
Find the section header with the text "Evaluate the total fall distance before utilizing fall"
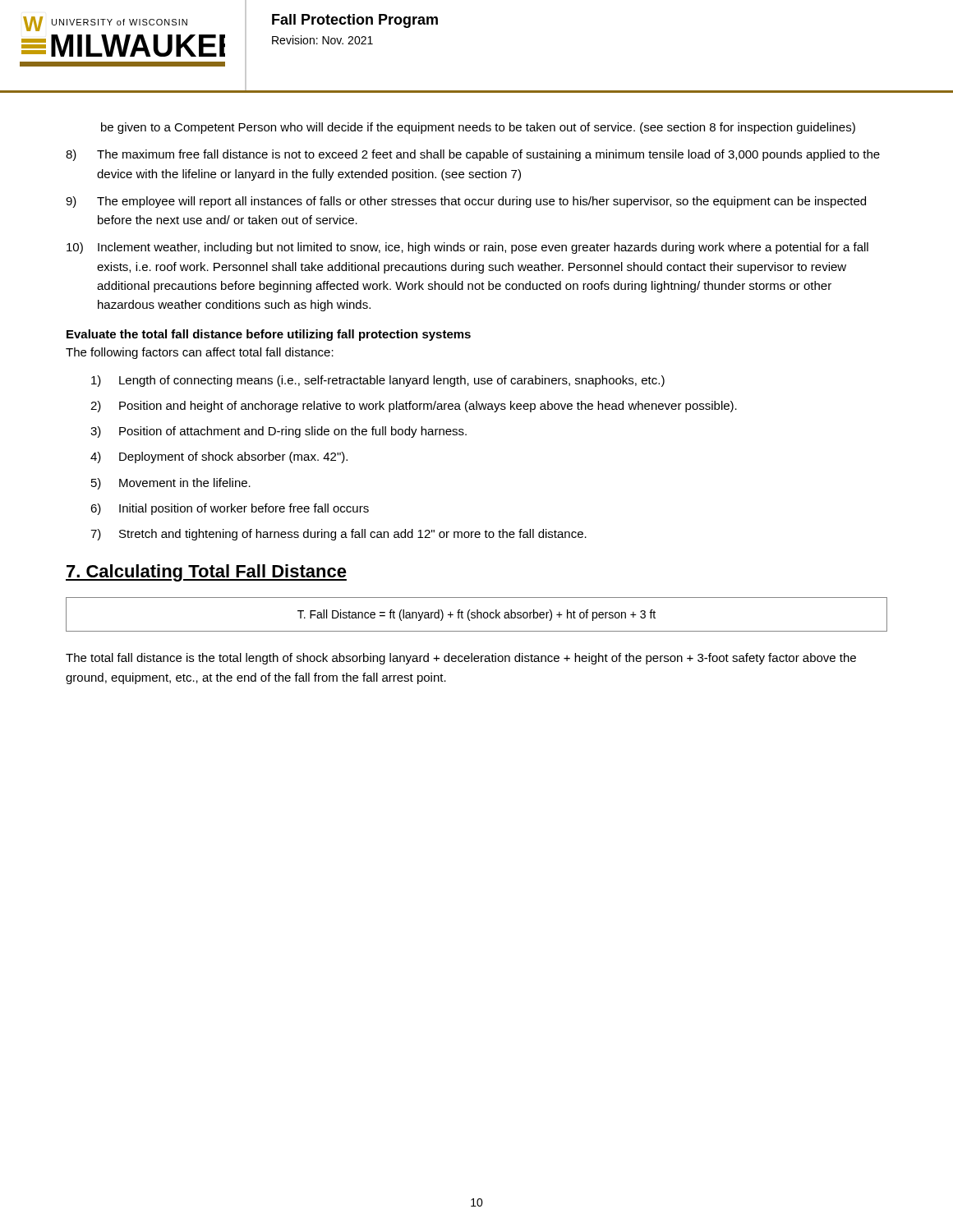[x=268, y=334]
